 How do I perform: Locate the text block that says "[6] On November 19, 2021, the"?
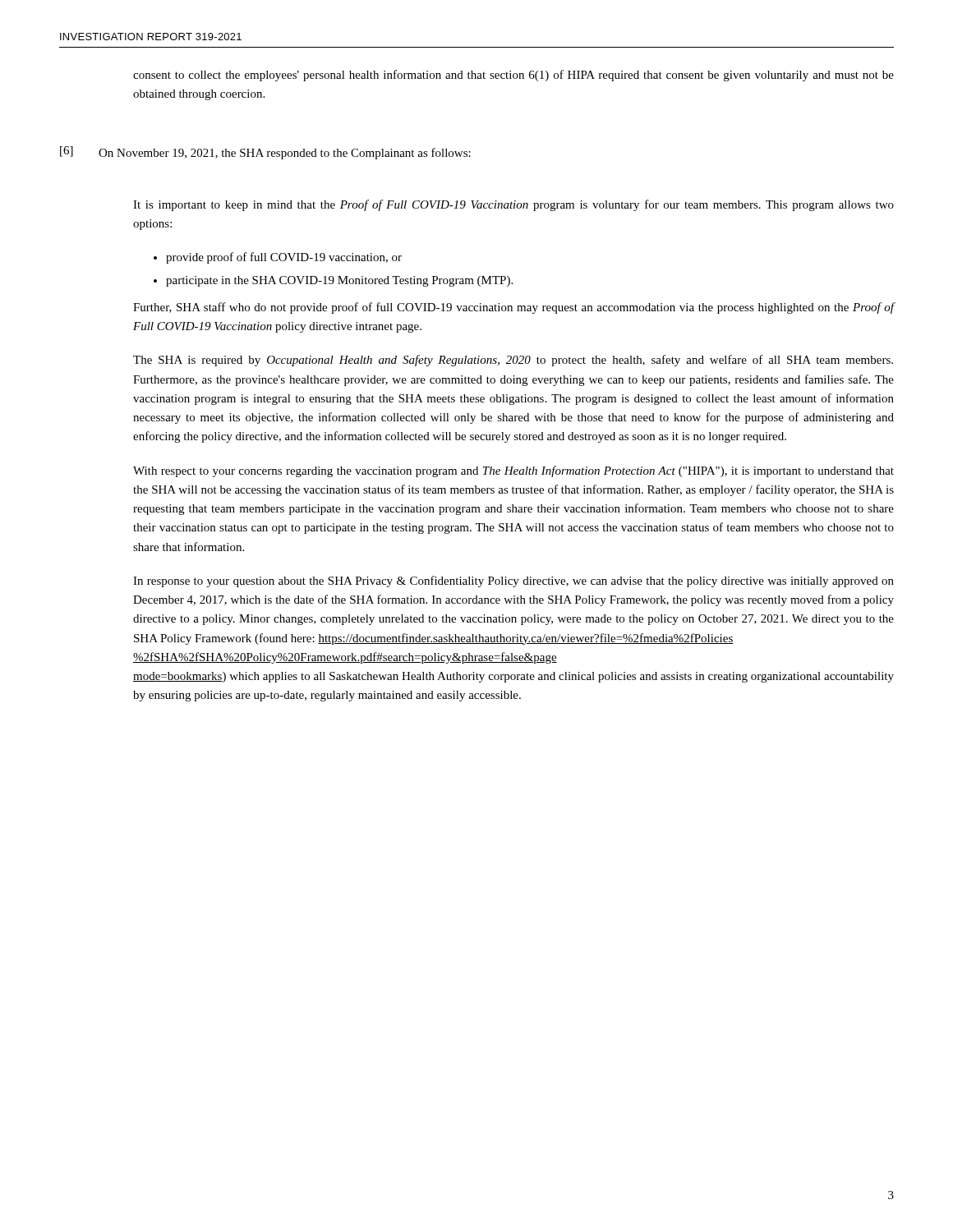pyautogui.click(x=476, y=153)
